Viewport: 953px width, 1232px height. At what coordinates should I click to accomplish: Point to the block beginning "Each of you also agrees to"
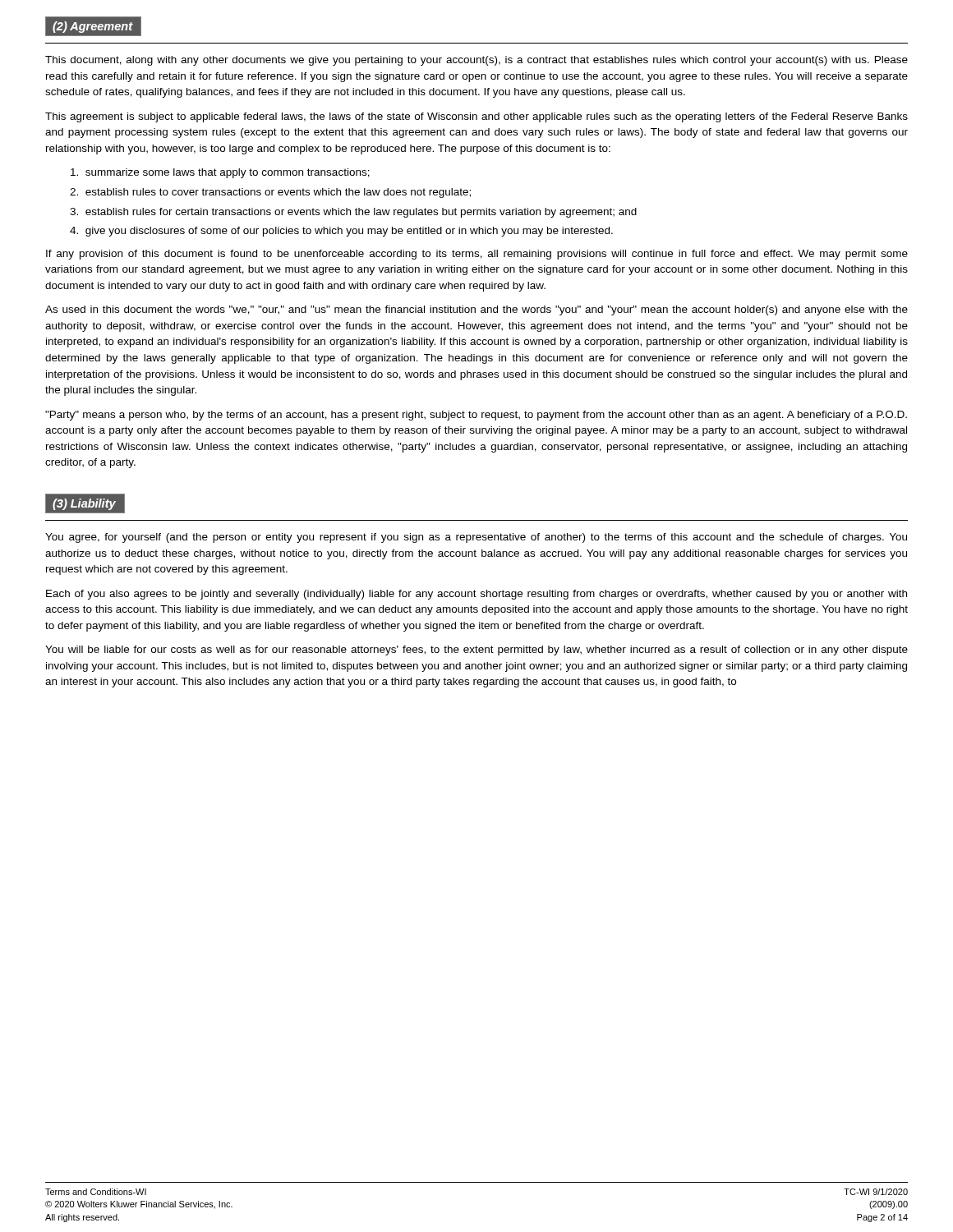coord(476,609)
